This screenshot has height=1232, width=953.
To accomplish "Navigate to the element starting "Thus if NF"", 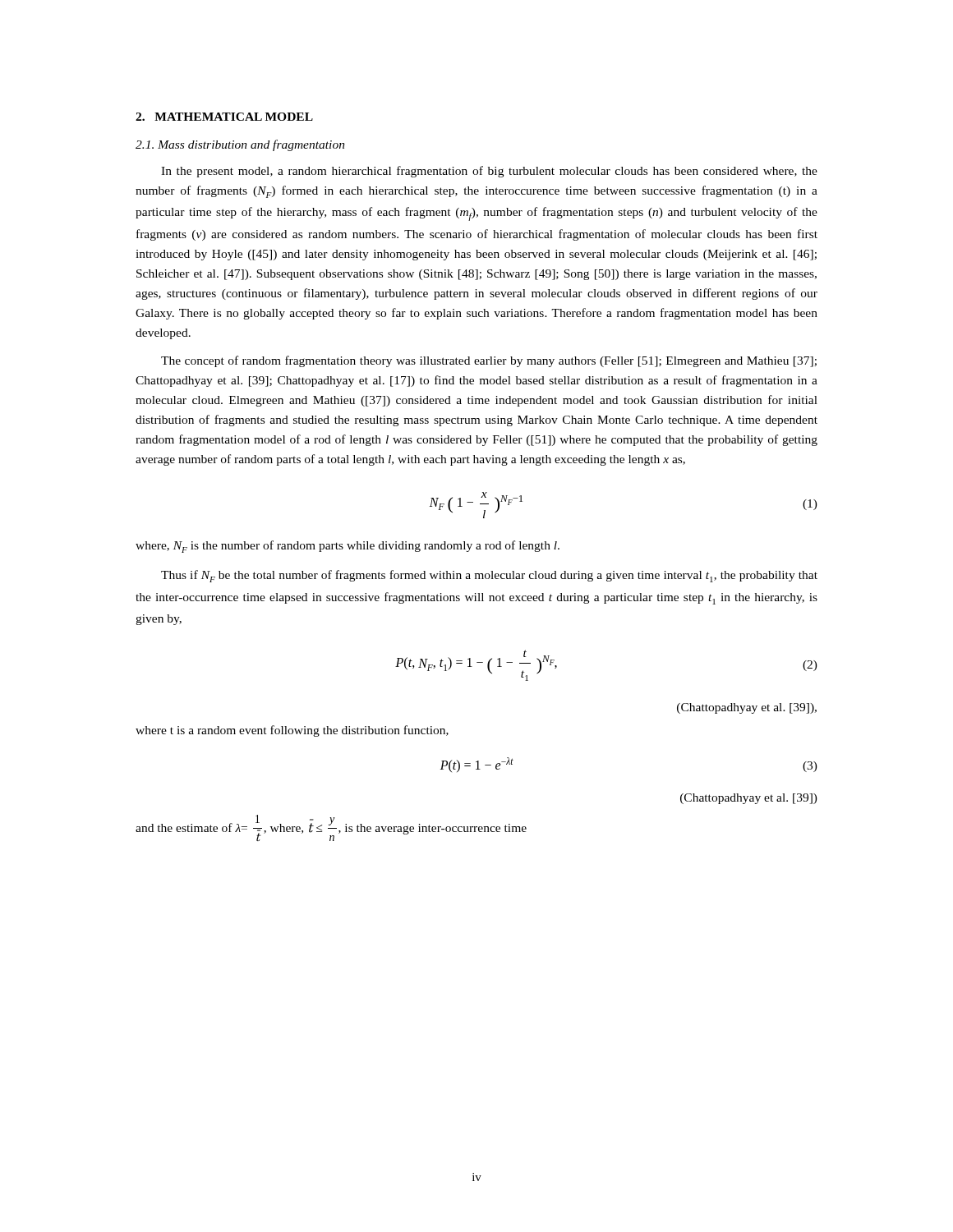I will [476, 596].
